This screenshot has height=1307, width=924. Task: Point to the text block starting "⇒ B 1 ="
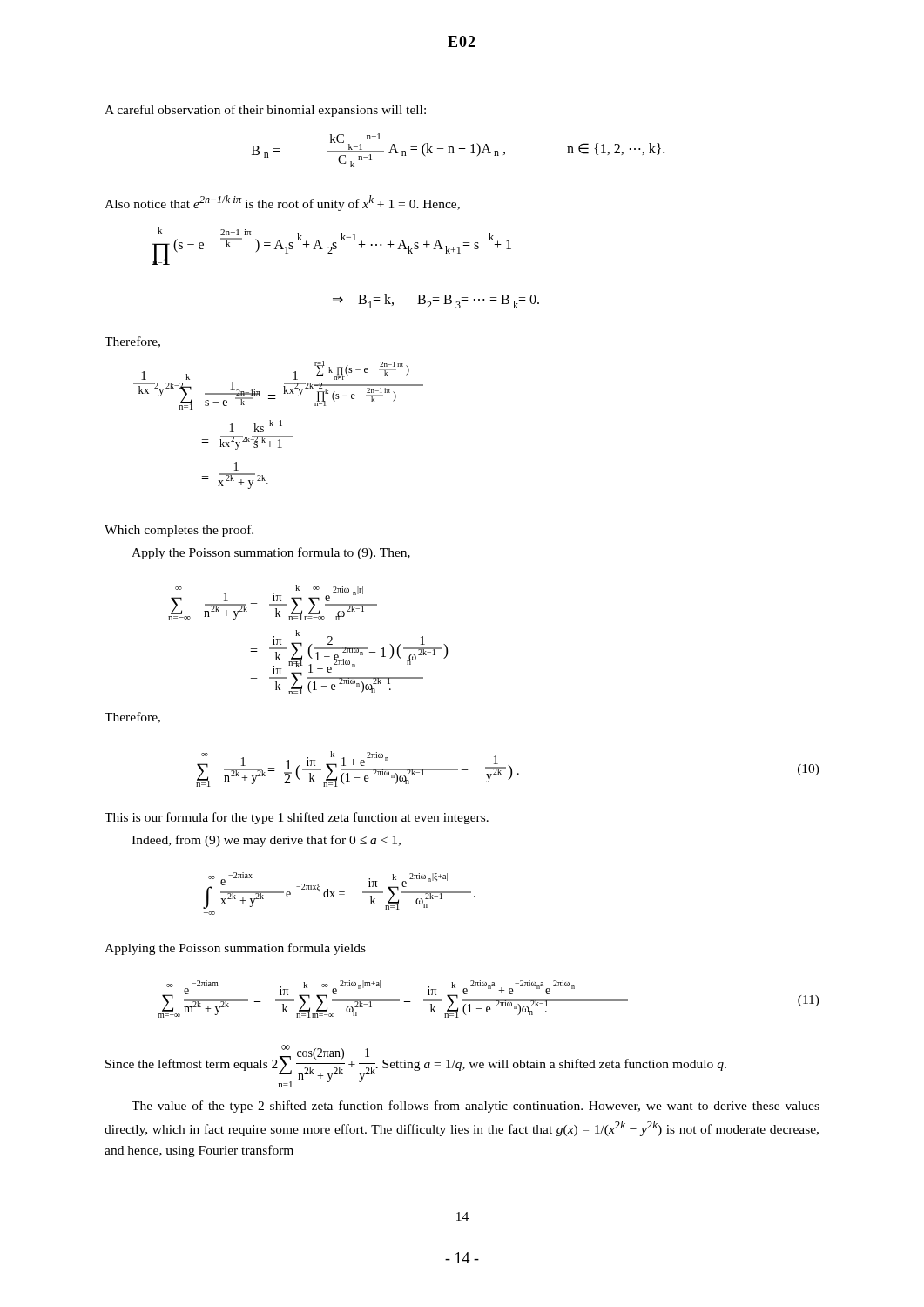[x=462, y=301]
